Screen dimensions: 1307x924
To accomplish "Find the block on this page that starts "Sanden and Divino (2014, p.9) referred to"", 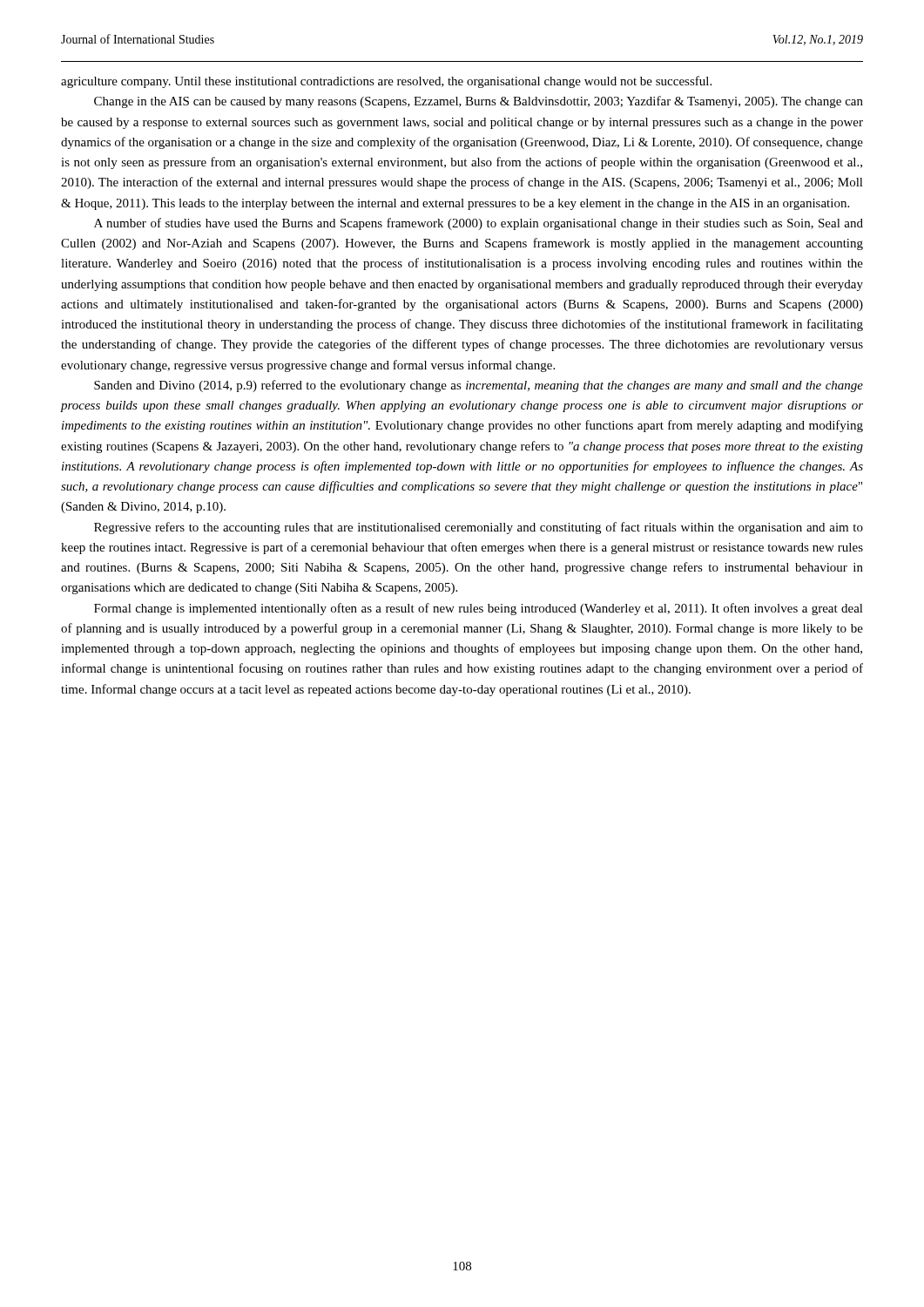I will tap(462, 446).
